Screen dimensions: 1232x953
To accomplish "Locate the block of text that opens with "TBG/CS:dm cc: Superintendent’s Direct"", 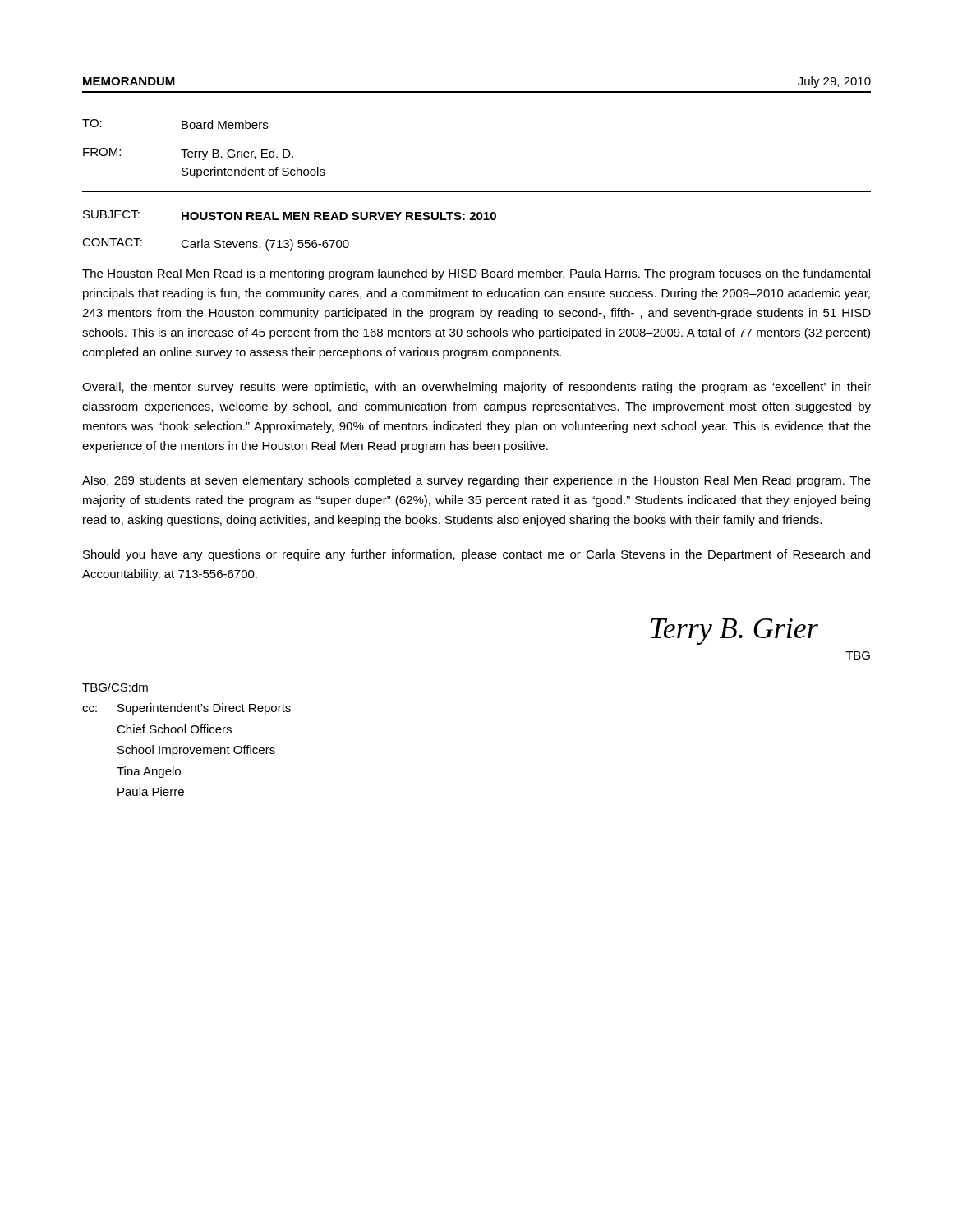I will tap(115, 687).
